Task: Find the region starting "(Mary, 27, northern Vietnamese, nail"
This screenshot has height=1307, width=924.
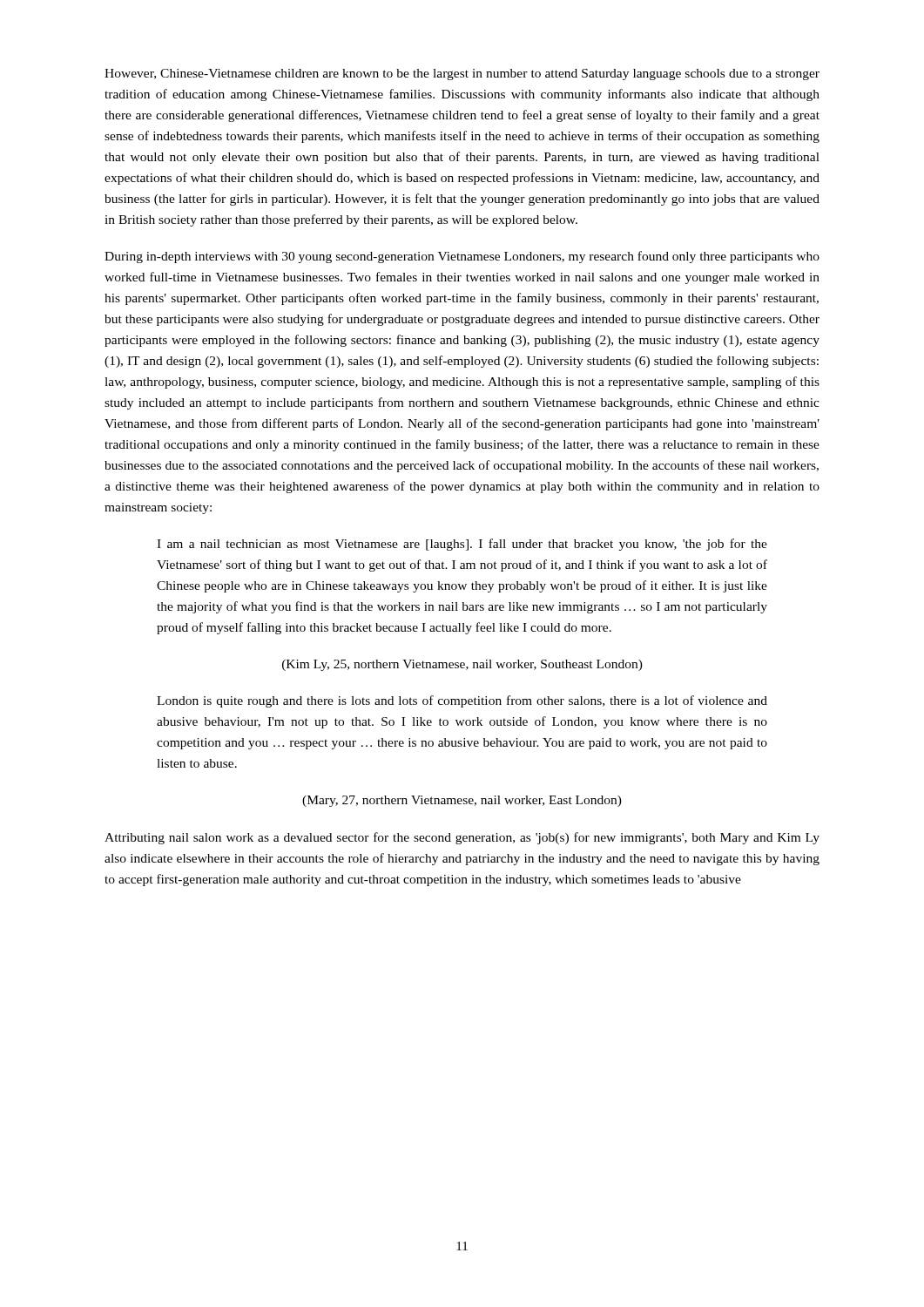Action: click(x=462, y=800)
